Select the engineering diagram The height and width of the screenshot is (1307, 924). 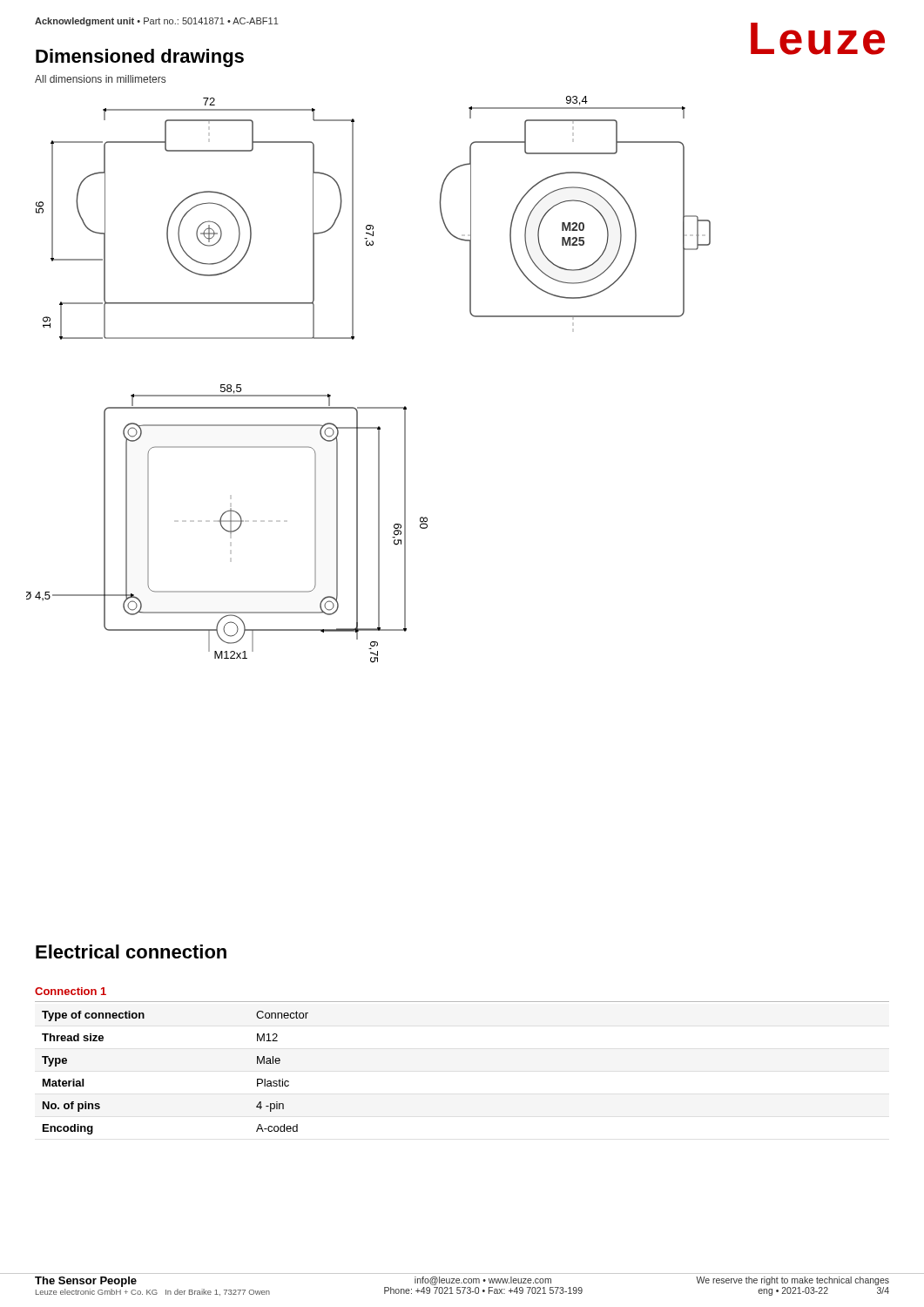[x=462, y=390]
